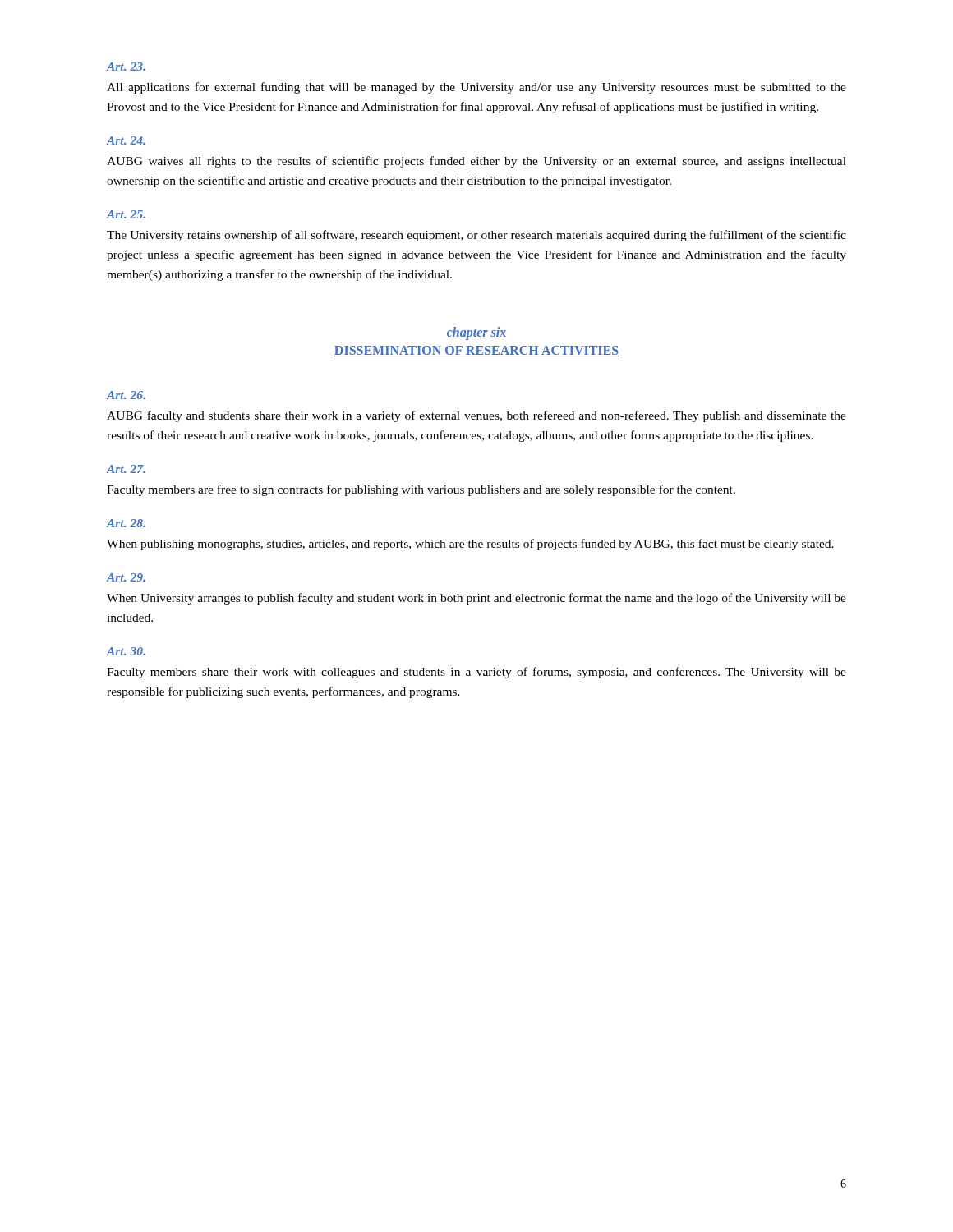This screenshot has width=953, height=1232.
Task: Find the block on this page that starts "When University arranges to"
Action: tap(476, 608)
